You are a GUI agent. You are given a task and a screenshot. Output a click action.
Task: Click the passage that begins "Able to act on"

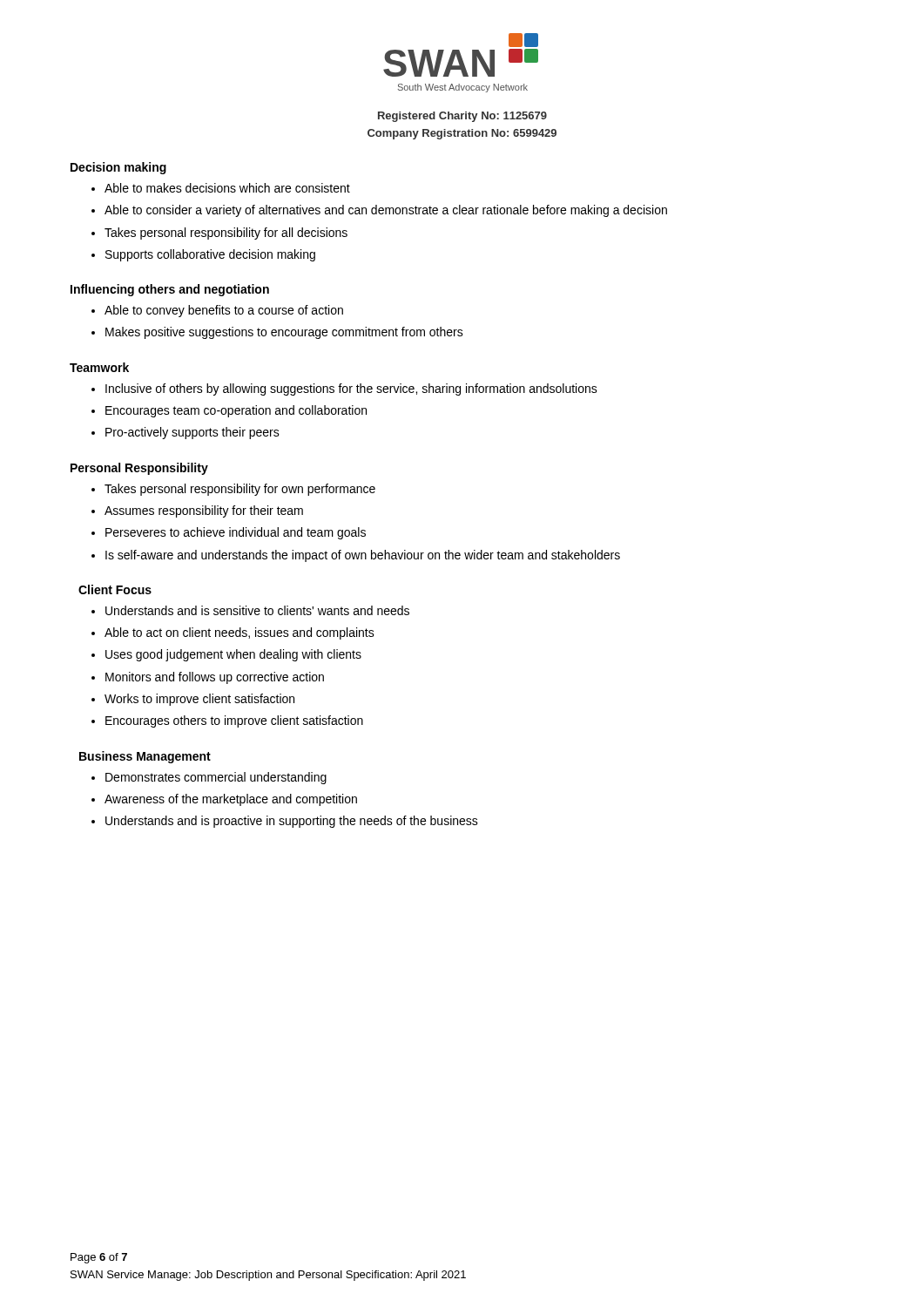point(233,633)
